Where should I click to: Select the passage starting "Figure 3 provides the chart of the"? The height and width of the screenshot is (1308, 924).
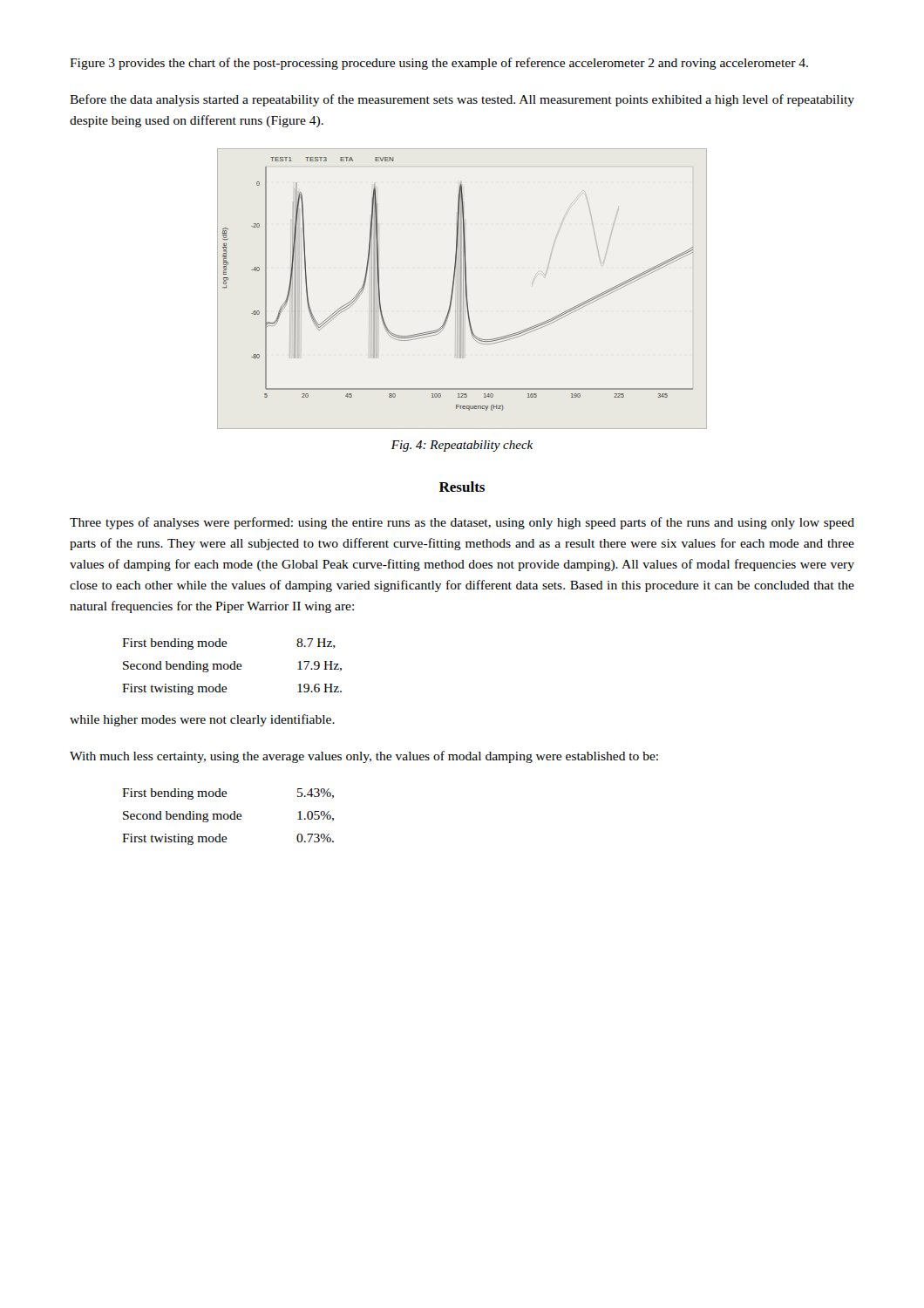462,63
